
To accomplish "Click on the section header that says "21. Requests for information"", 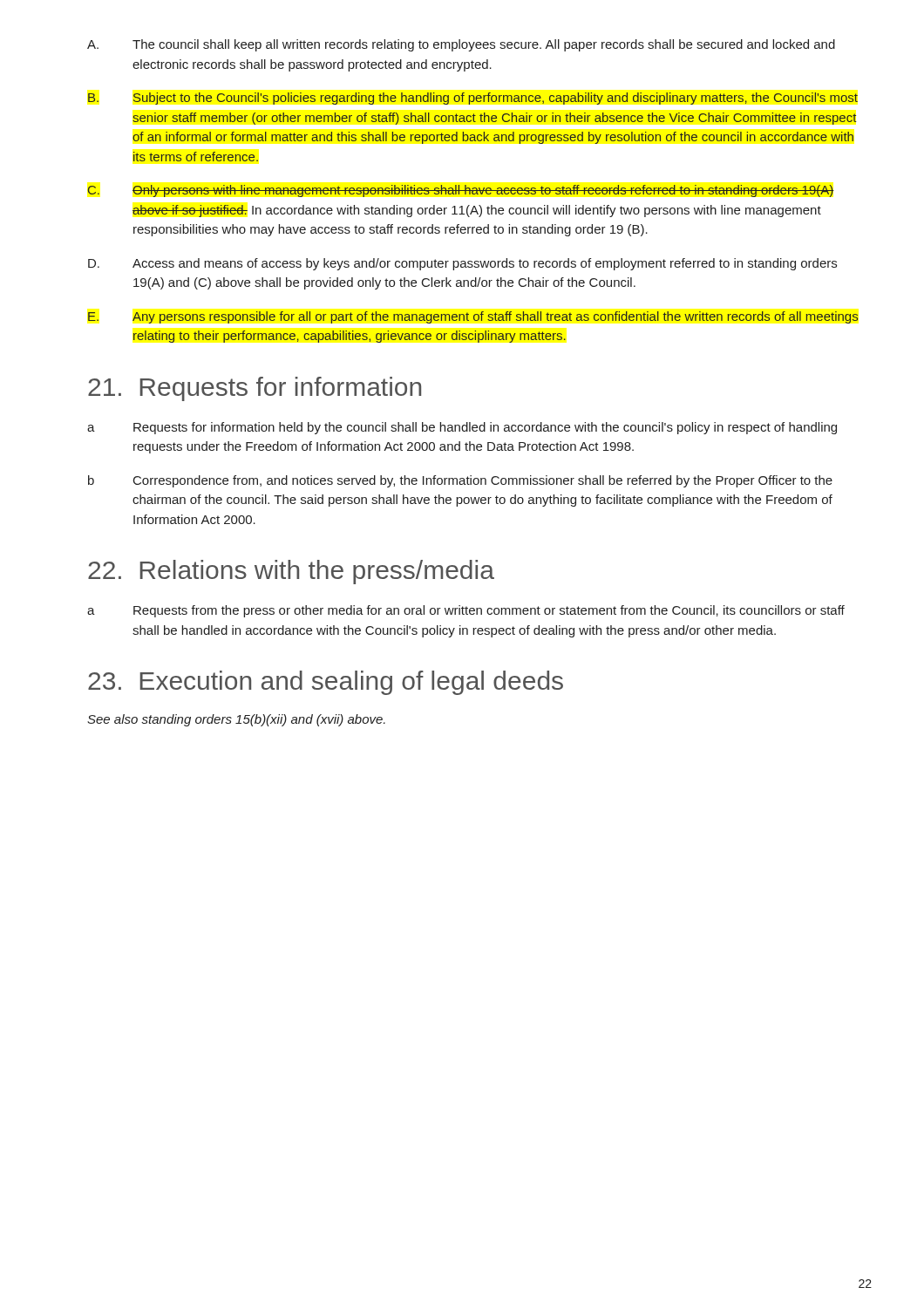I will coord(255,386).
